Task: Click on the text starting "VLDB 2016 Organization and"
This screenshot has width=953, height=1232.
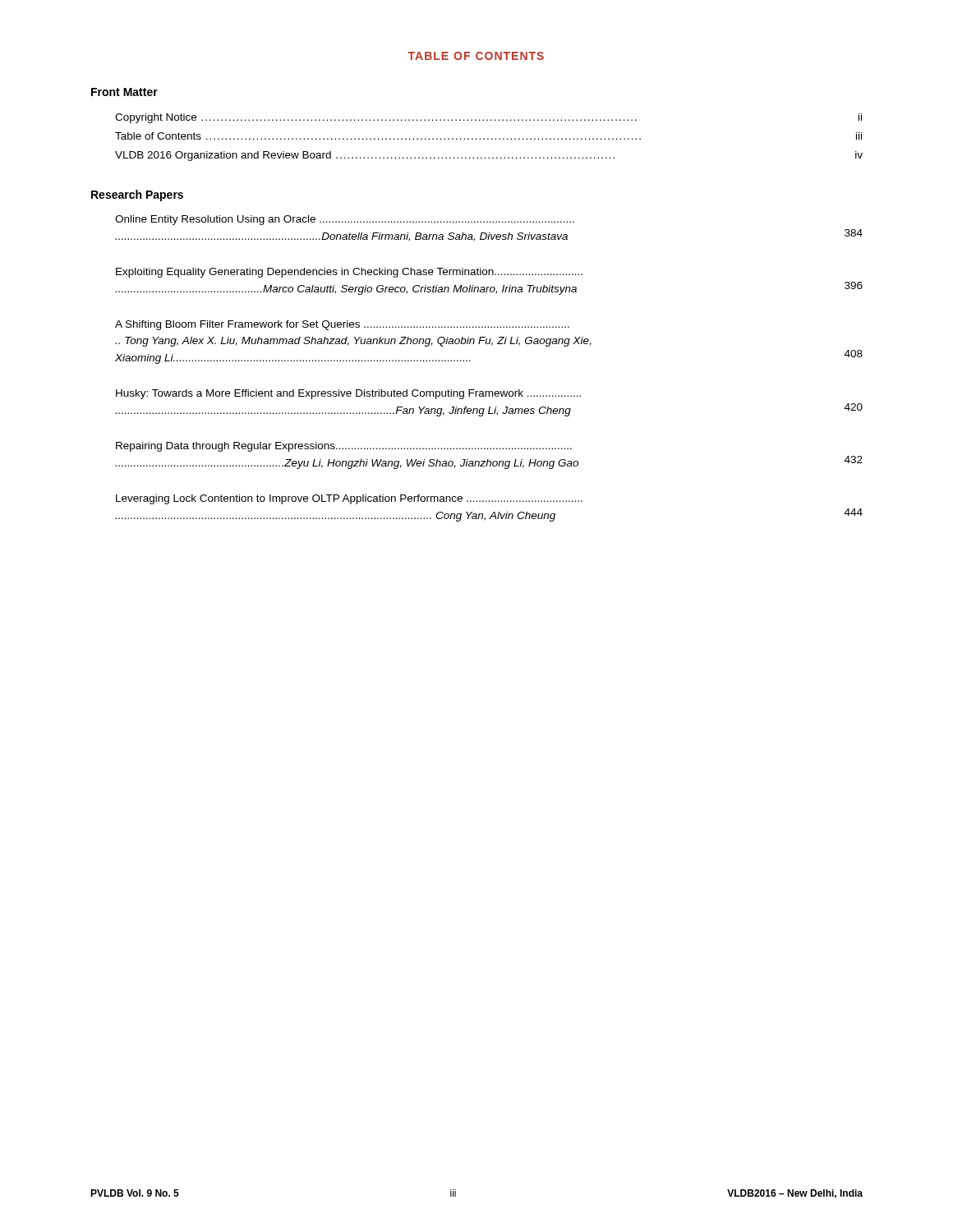Action: [x=489, y=156]
